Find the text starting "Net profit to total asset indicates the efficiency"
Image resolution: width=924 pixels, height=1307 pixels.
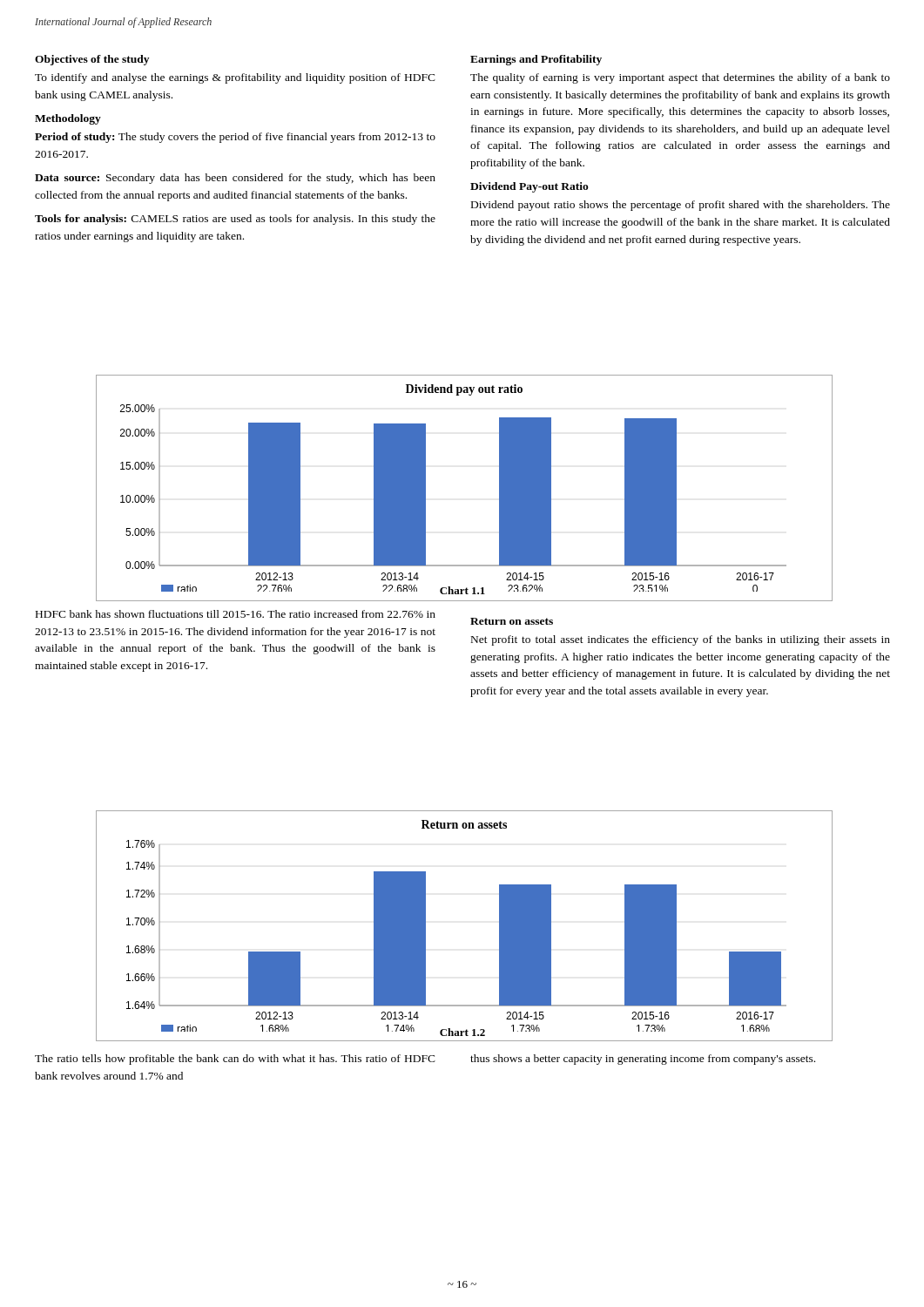(680, 665)
